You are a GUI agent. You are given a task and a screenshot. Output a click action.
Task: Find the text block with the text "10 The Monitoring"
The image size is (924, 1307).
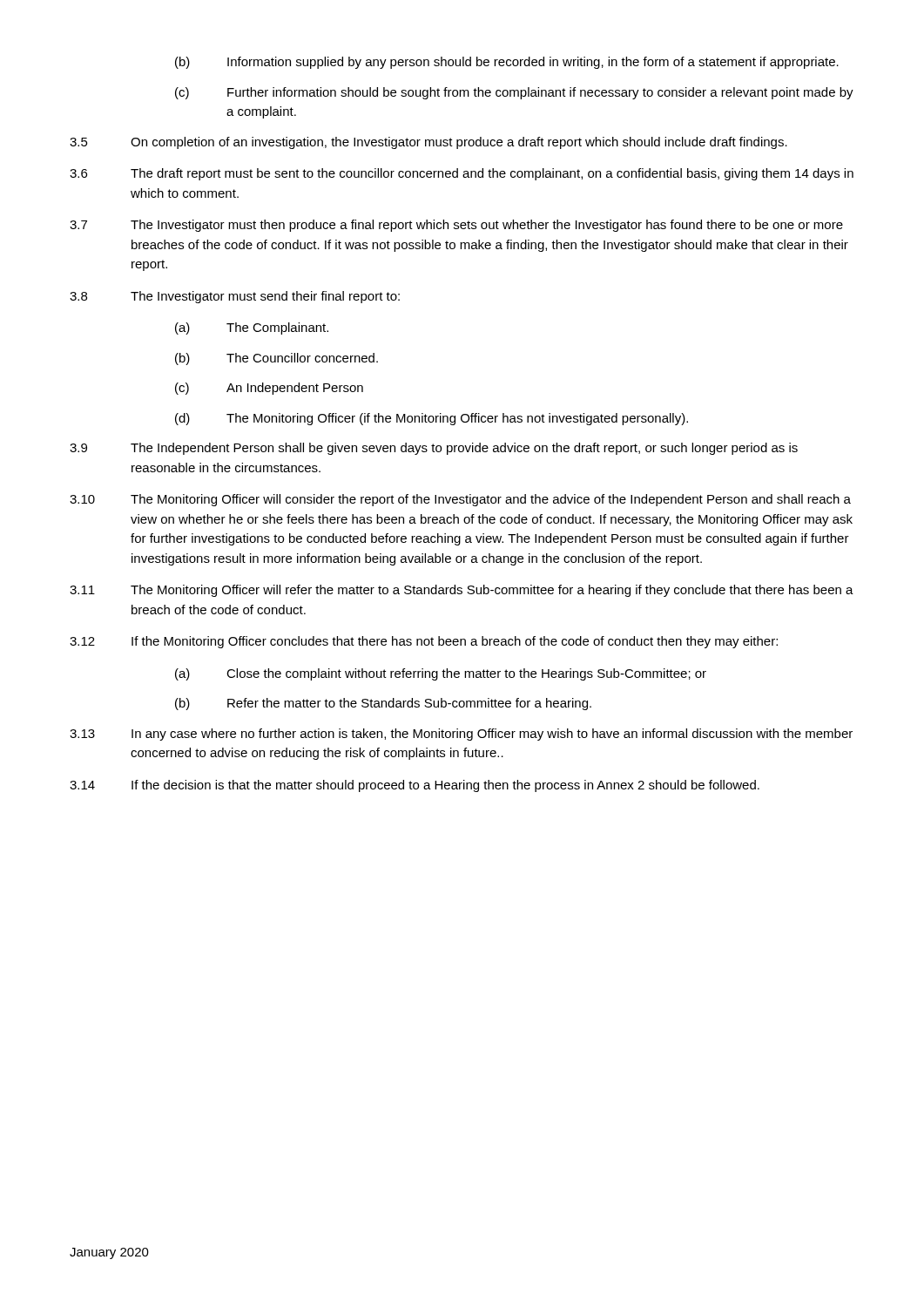click(x=462, y=529)
